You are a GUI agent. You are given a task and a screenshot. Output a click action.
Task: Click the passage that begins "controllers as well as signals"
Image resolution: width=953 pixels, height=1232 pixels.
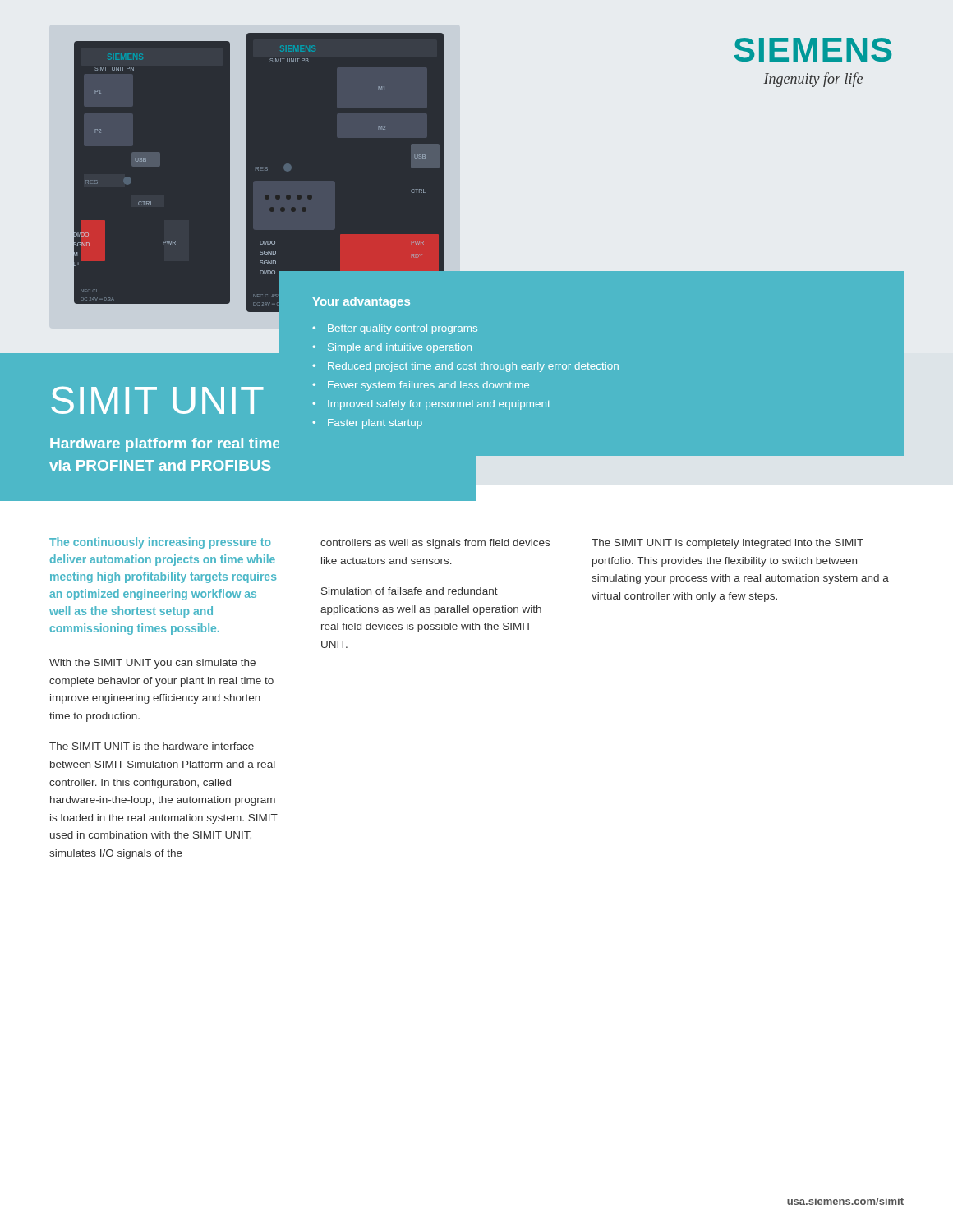click(x=435, y=551)
